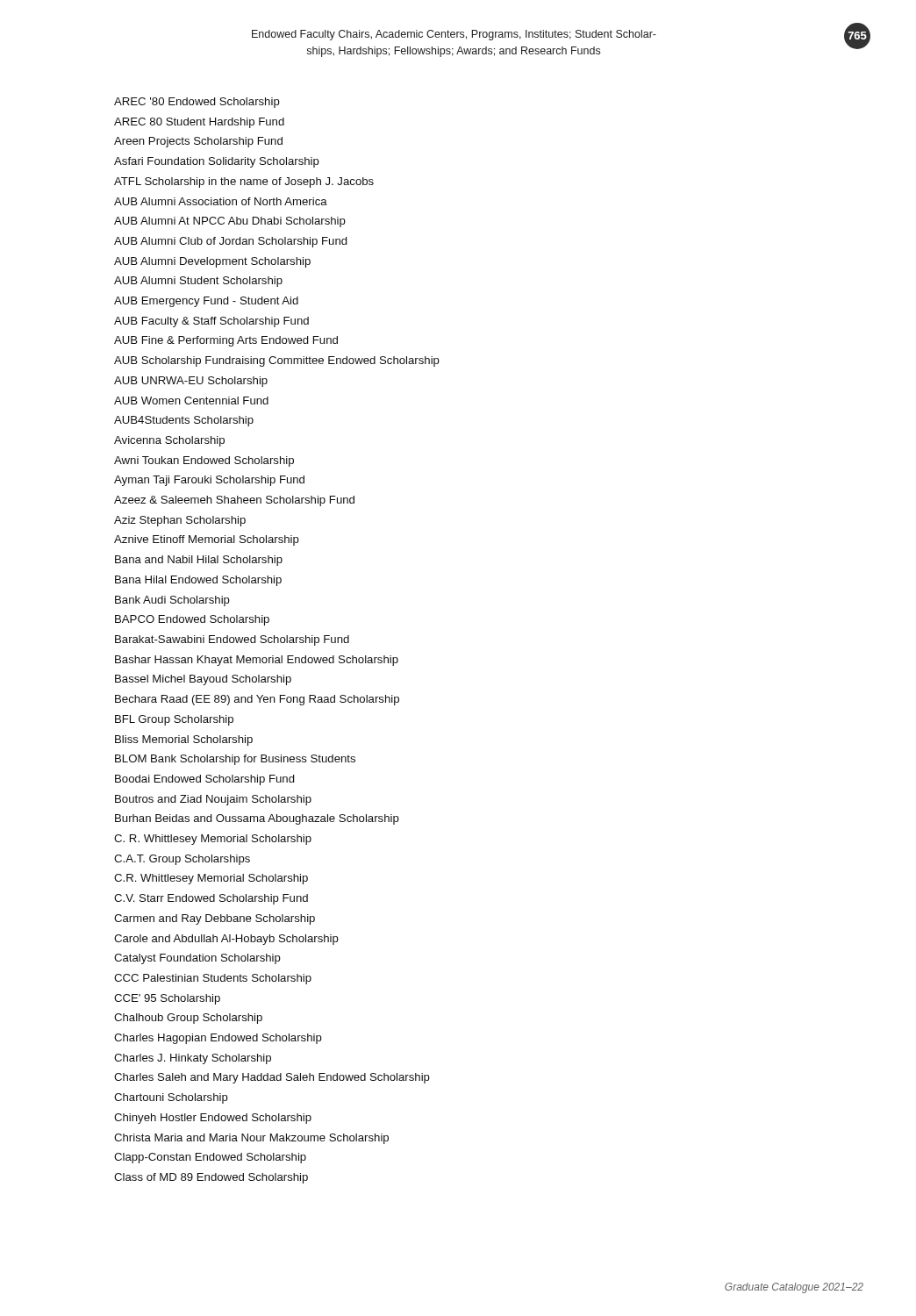Click where it says "Chalhoub Group Scholarship"

coord(188,1018)
